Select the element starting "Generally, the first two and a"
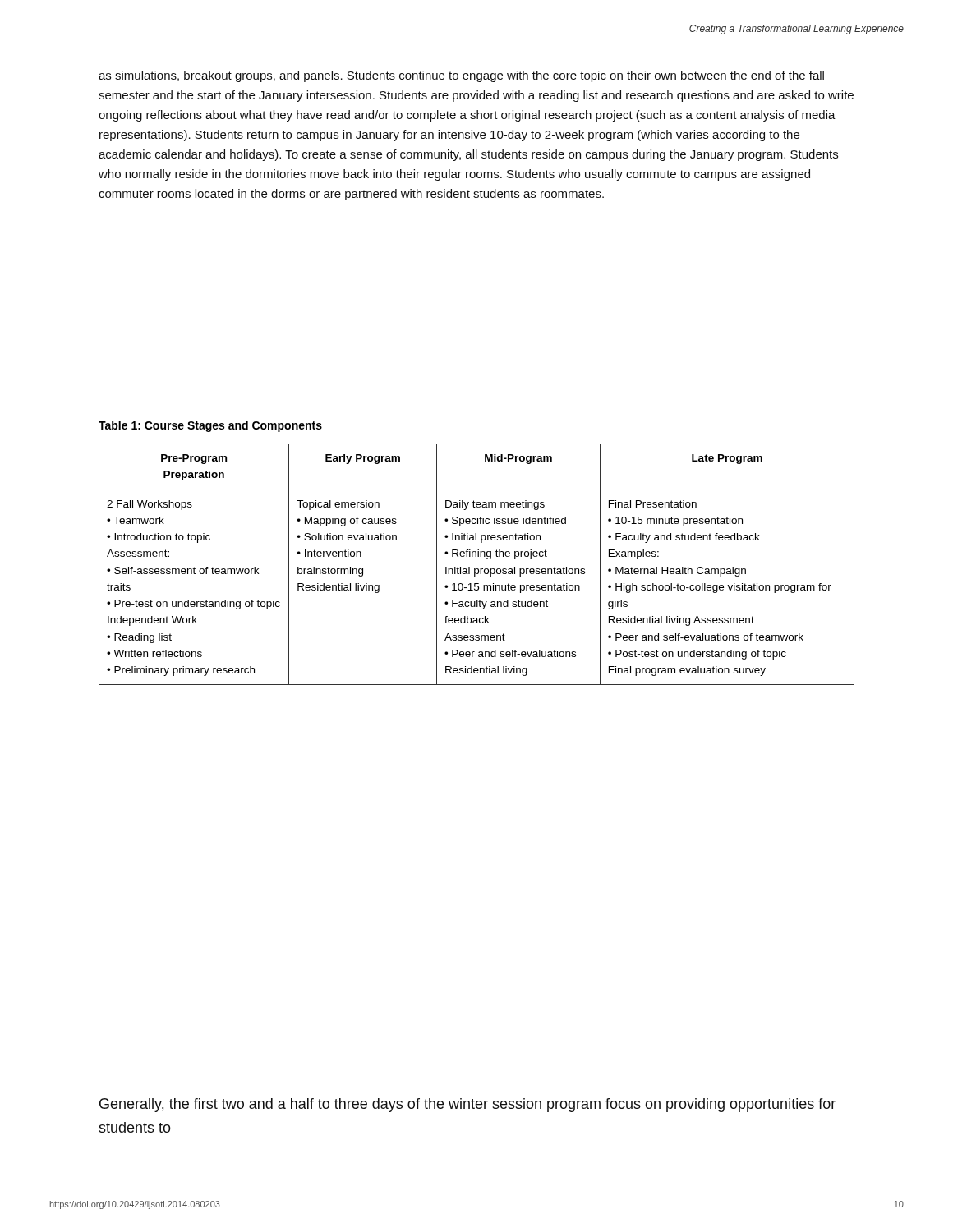The height and width of the screenshot is (1232, 953). [x=467, y=1116]
